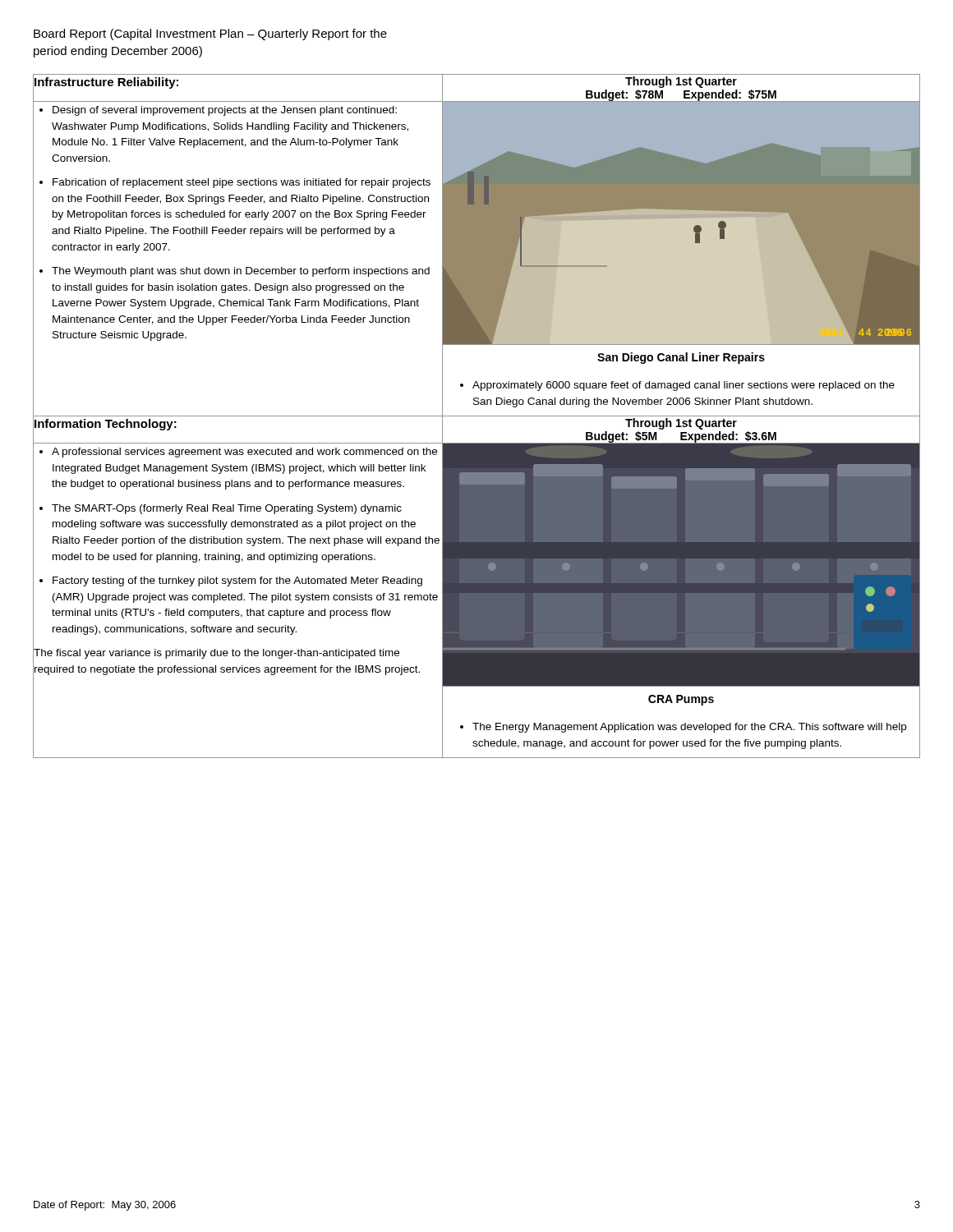The image size is (953, 1232).
Task: Locate the text "Infrastructure Reliability:"
Action: coord(107,82)
